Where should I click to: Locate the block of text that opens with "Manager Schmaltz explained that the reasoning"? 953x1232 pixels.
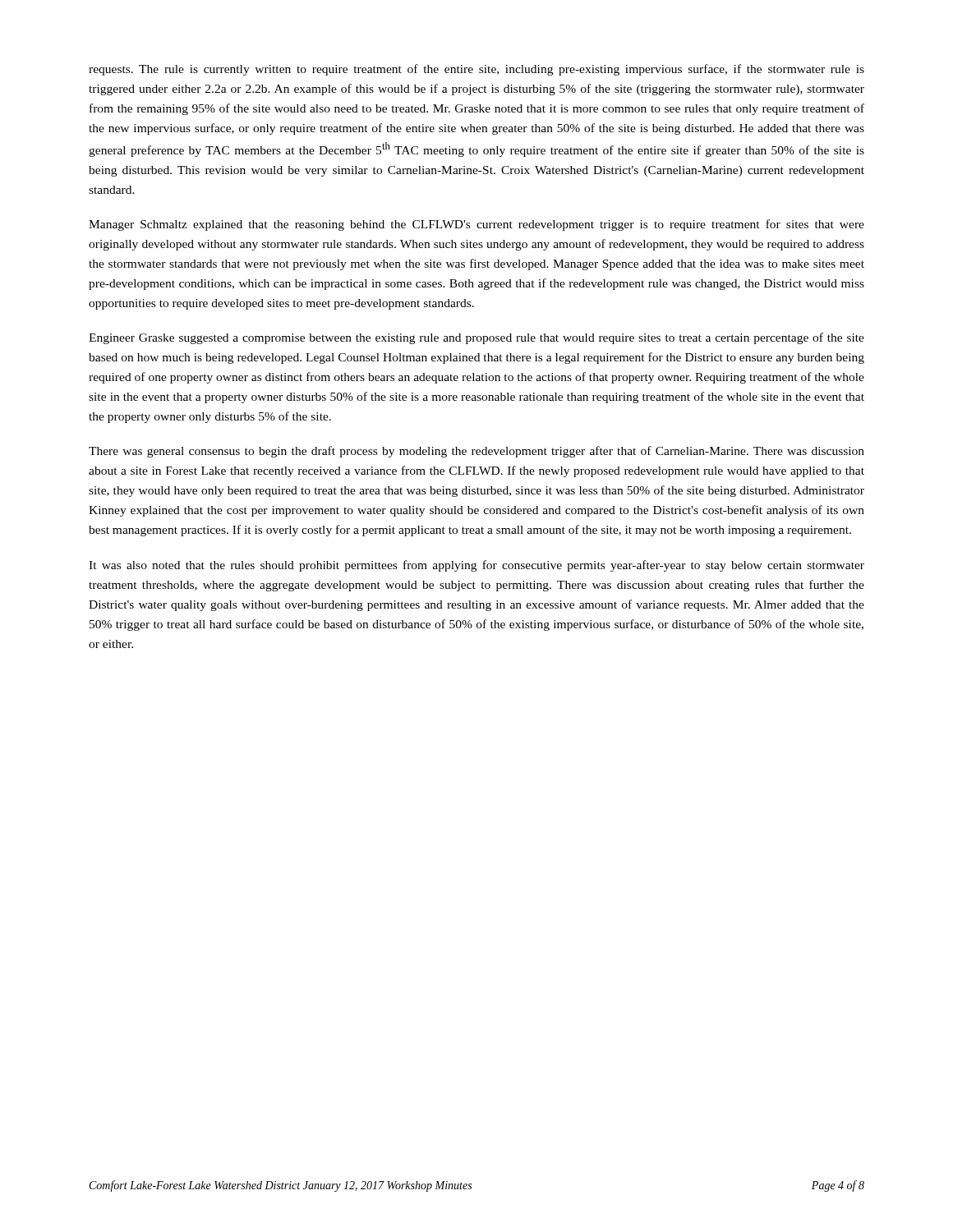pyautogui.click(x=476, y=264)
